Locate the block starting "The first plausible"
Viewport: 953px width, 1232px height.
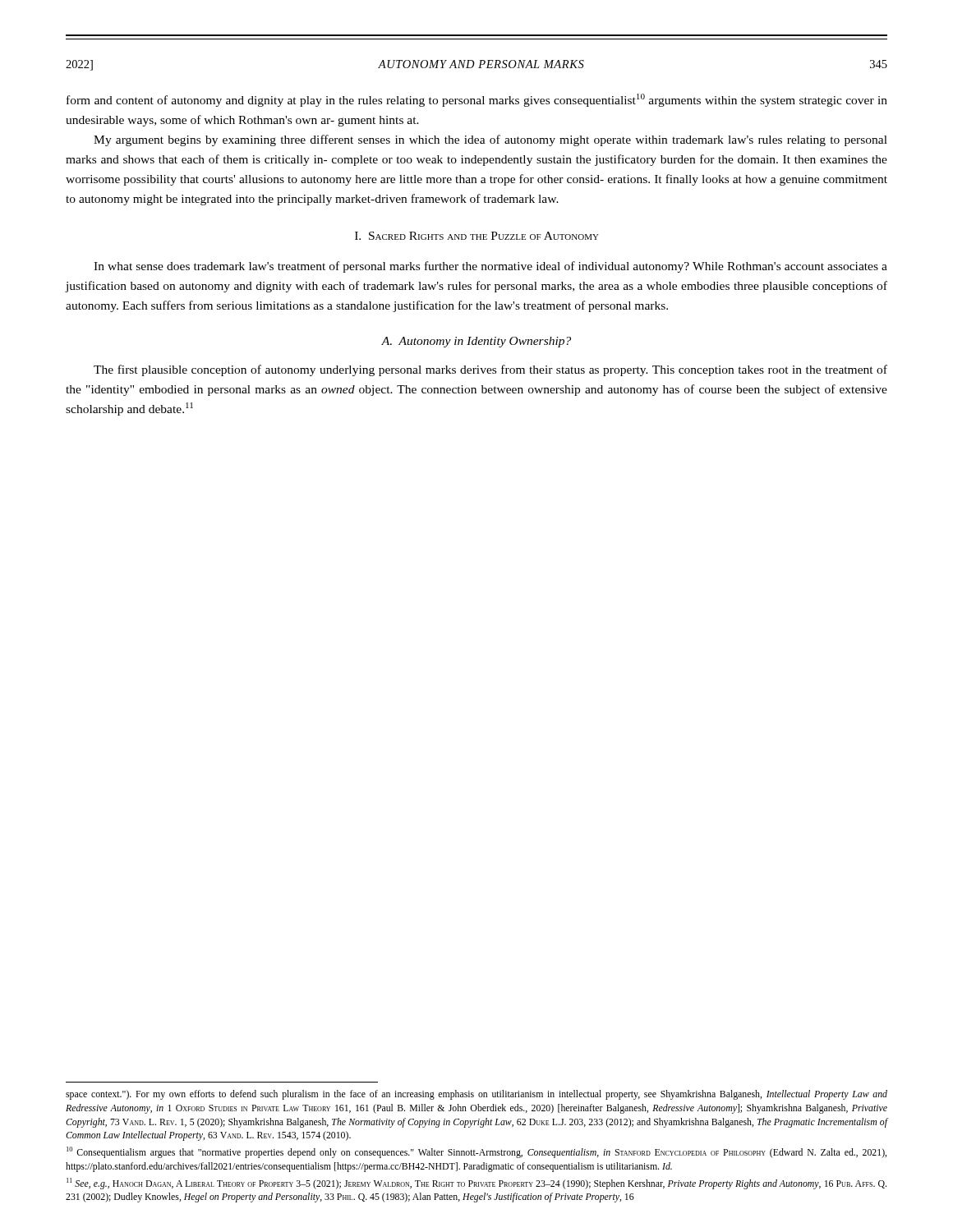[x=476, y=389]
